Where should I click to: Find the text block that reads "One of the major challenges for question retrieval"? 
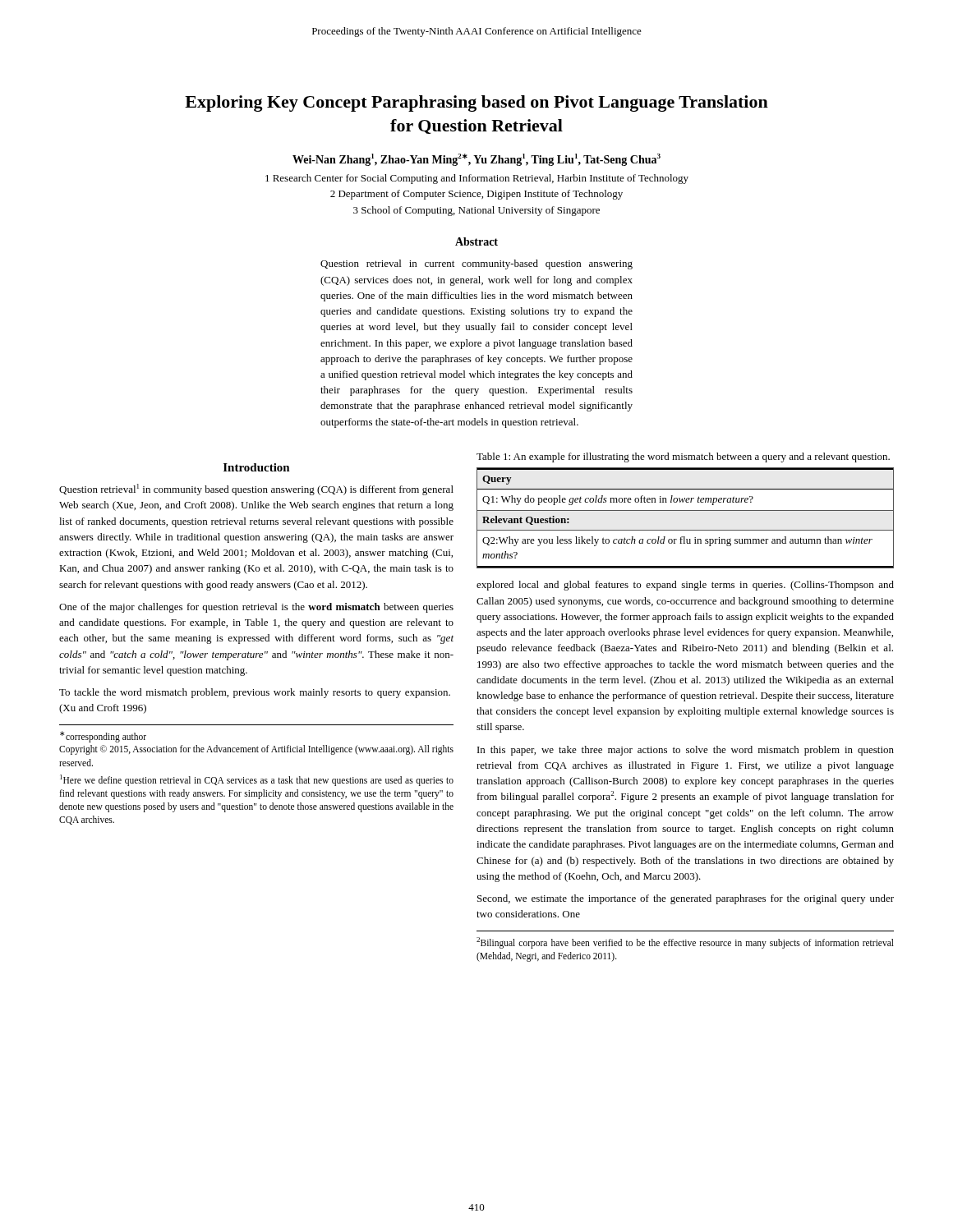click(256, 638)
